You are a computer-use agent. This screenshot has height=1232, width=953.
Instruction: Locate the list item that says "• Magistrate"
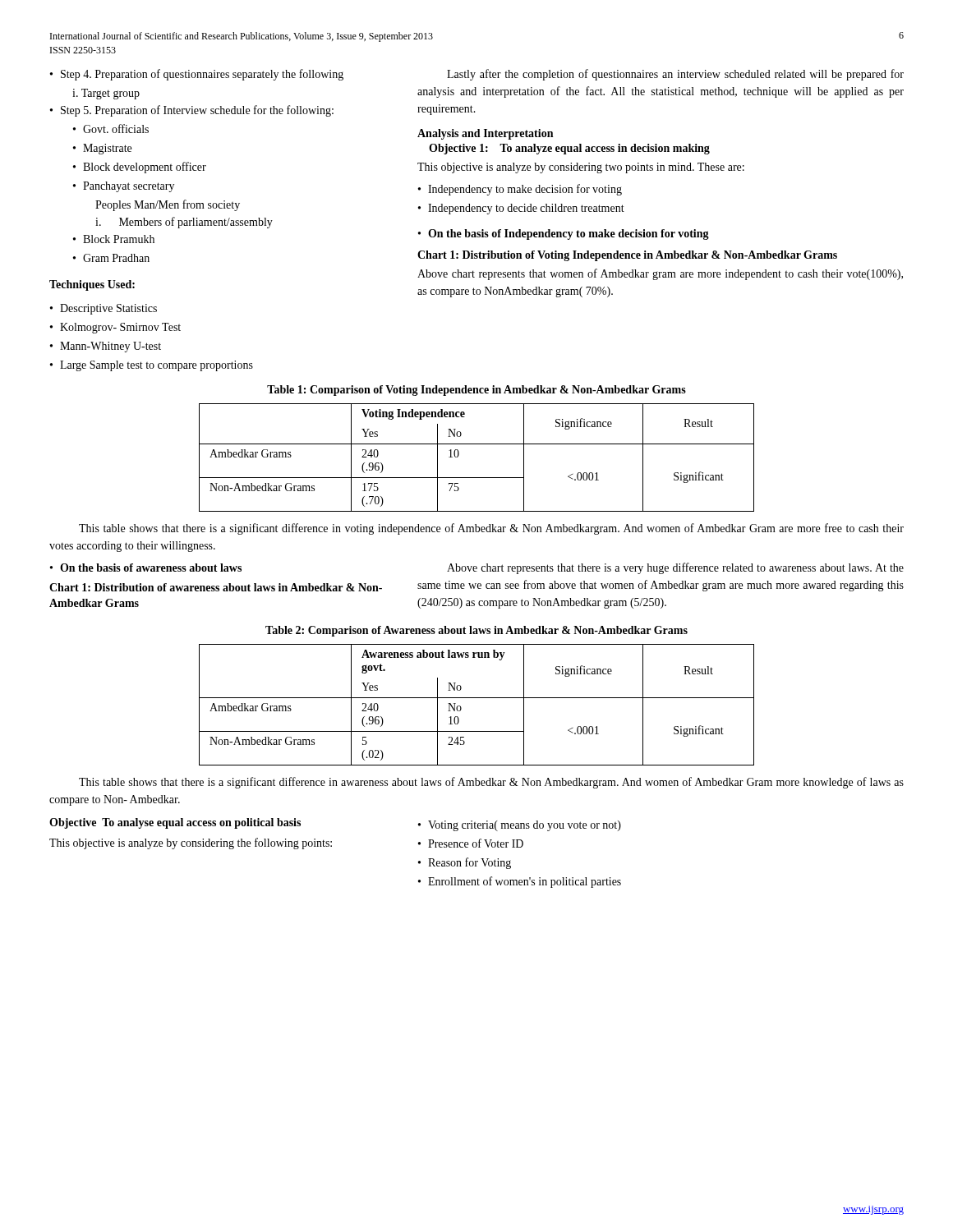[102, 148]
